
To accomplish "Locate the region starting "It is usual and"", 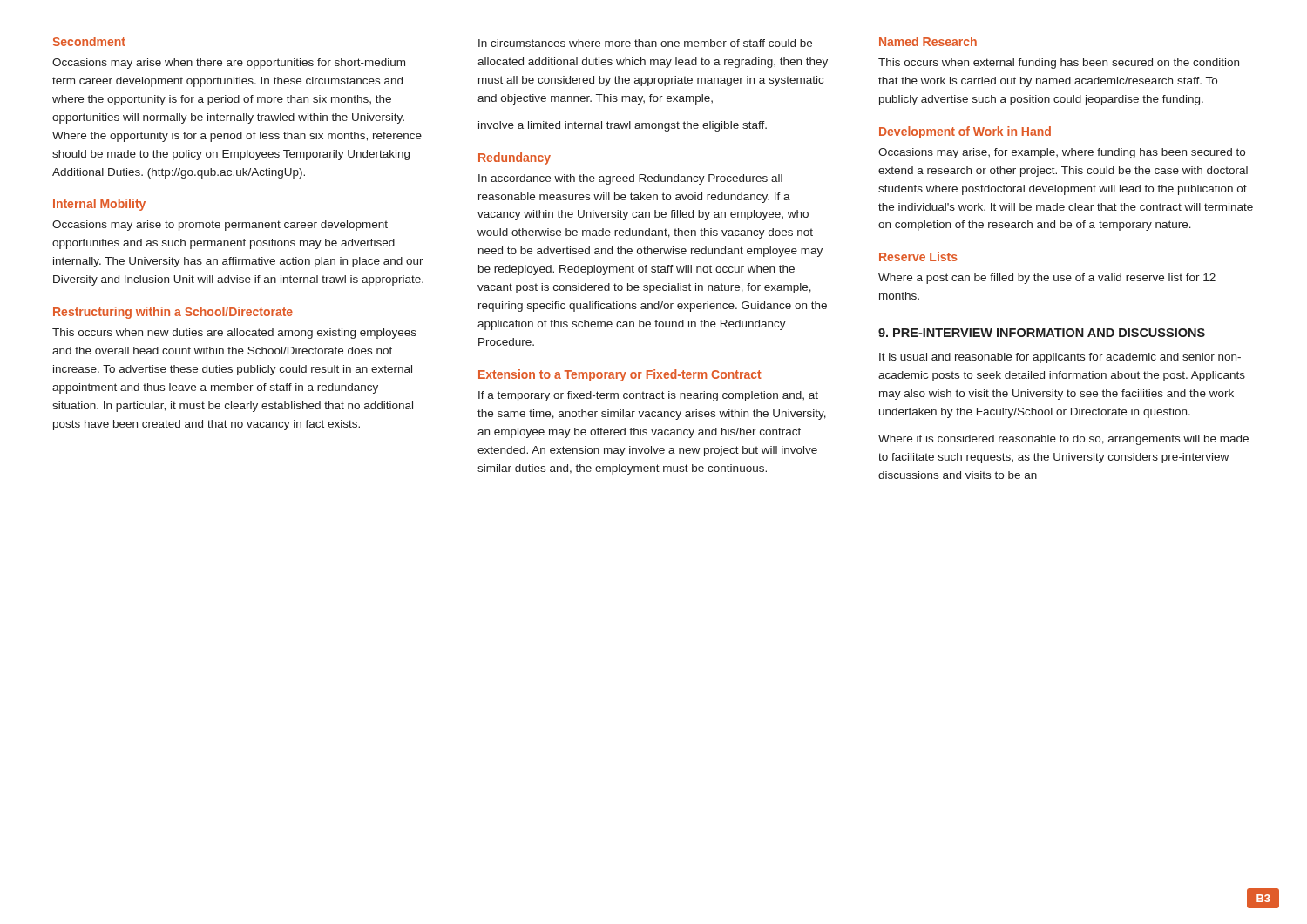I will [1062, 384].
